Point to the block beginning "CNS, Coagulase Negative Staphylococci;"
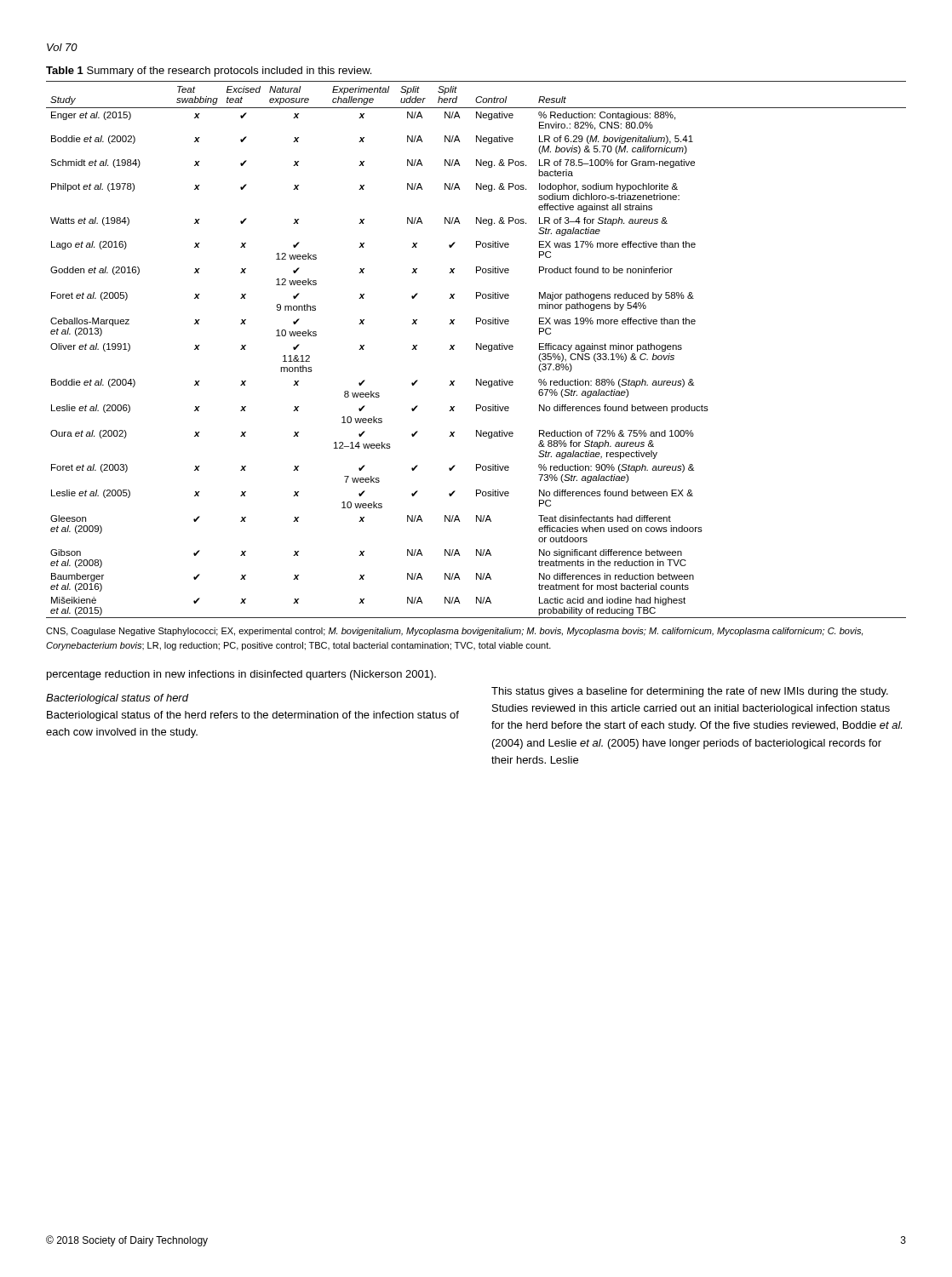Image resolution: width=952 pixels, height=1277 pixels. pos(455,638)
